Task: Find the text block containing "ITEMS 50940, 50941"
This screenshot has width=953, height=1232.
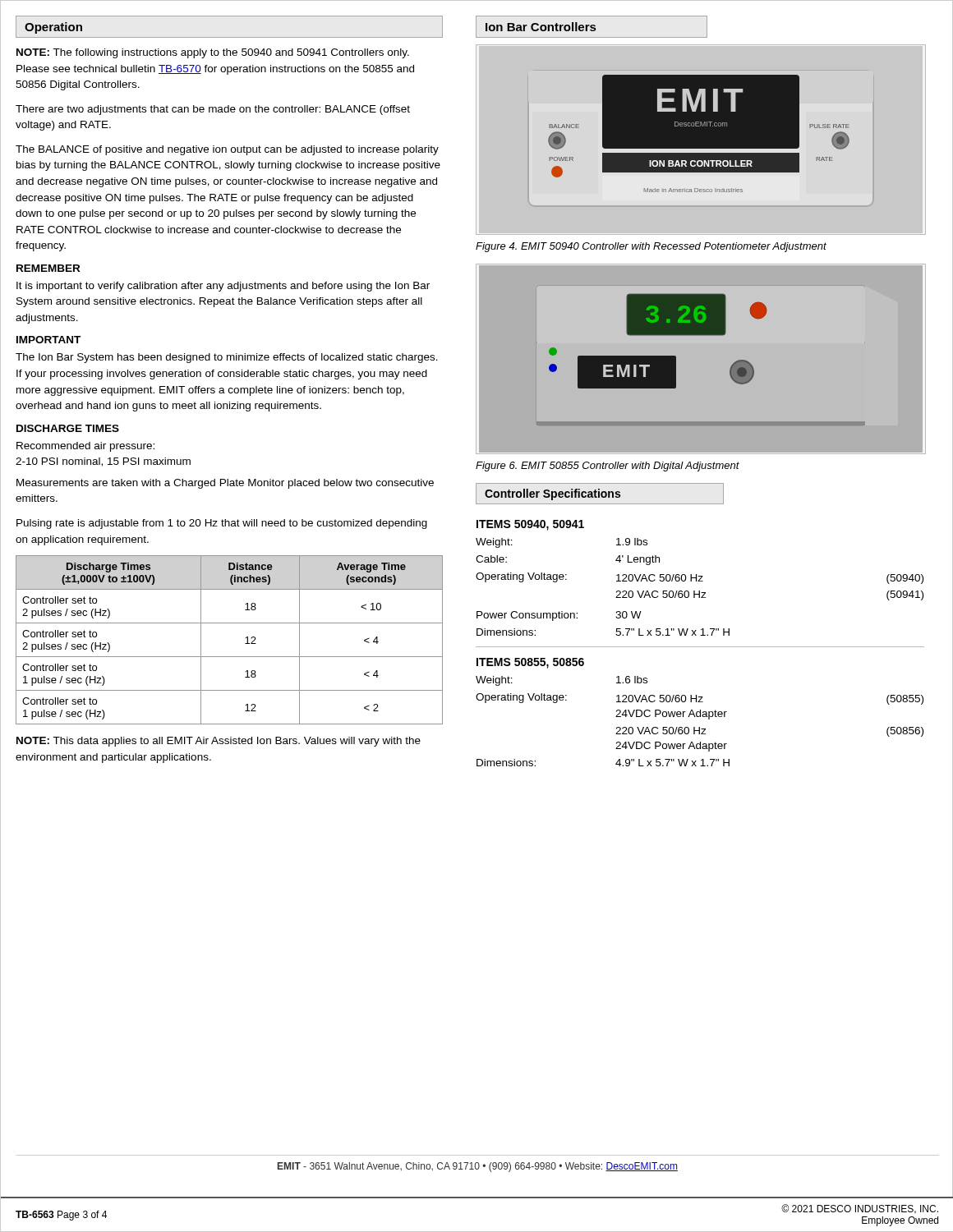Action: click(700, 643)
